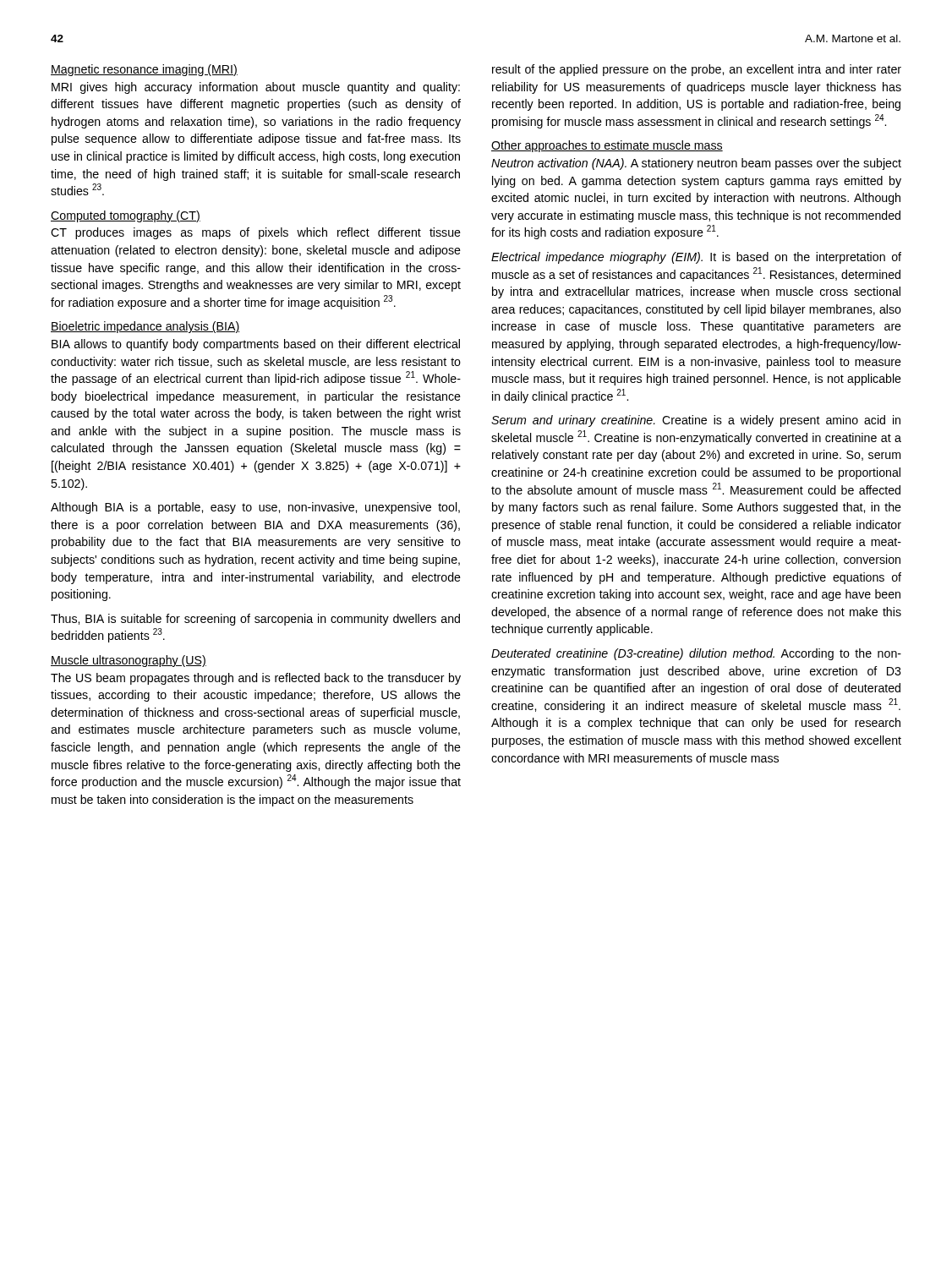
Task: Where is the passage that starts "Neutron activation (NAA). A stationery"?
Action: (696, 461)
